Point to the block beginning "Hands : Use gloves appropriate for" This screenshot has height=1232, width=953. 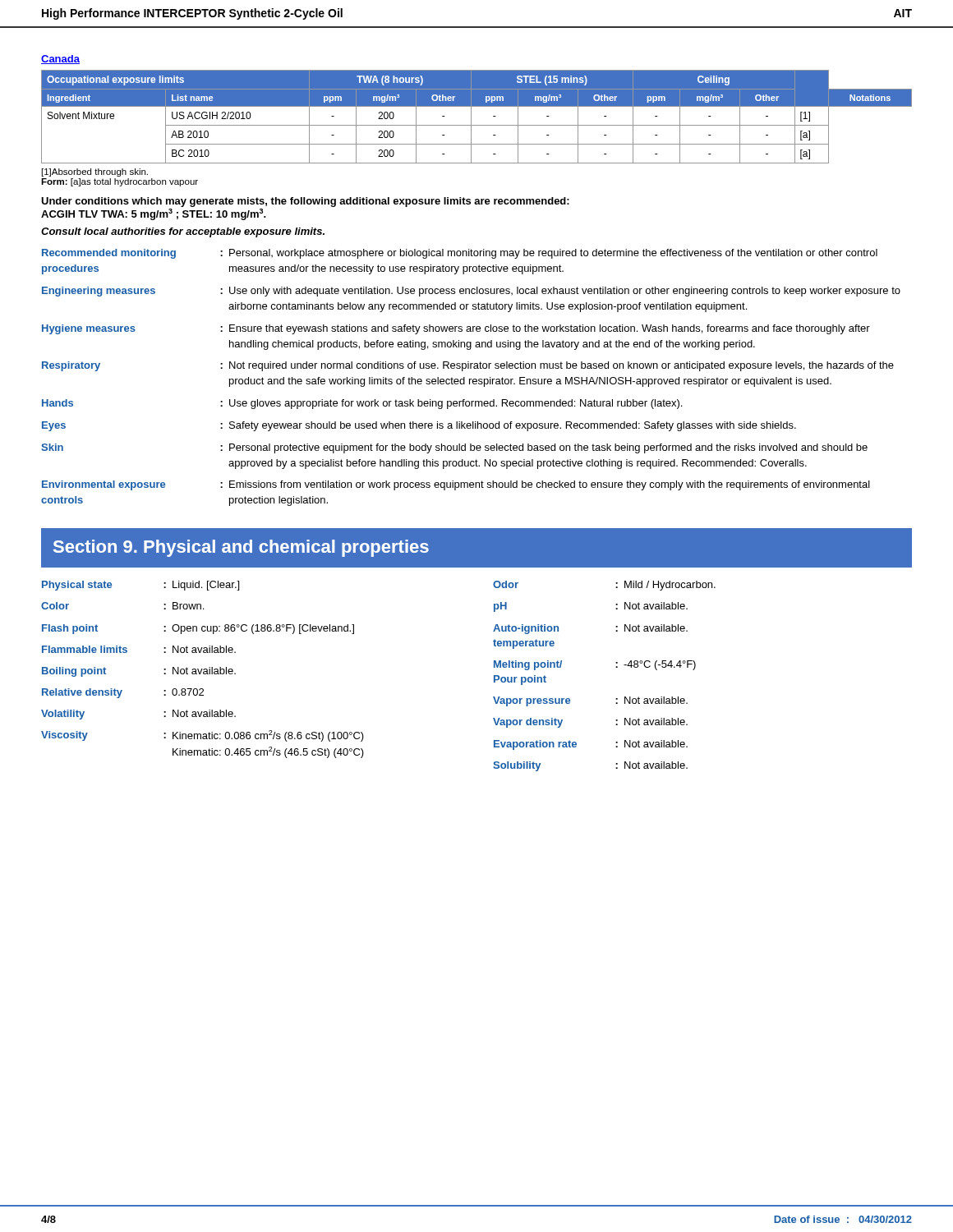pos(476,404)
